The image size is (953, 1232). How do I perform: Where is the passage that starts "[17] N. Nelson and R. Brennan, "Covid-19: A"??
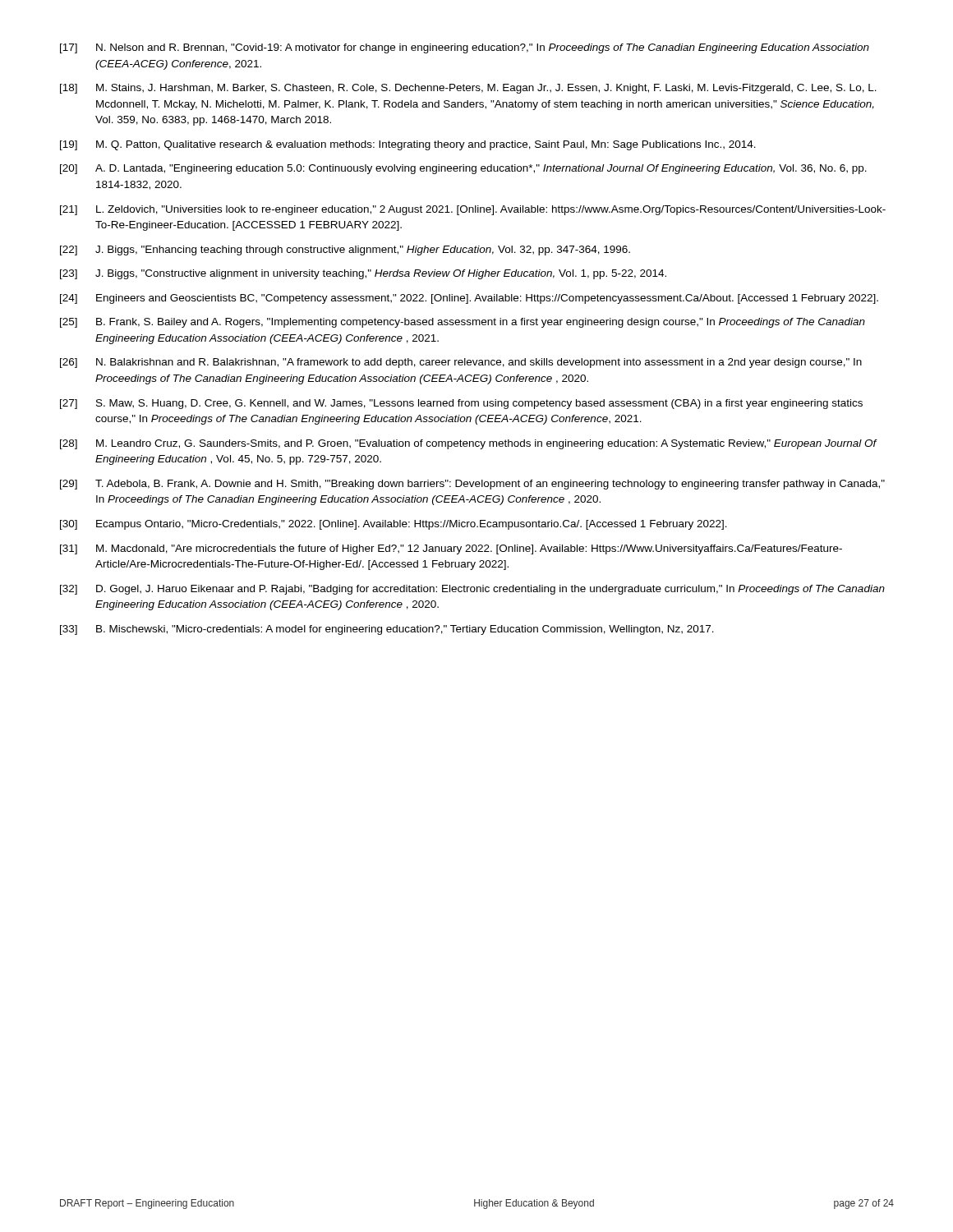(476, 56)
